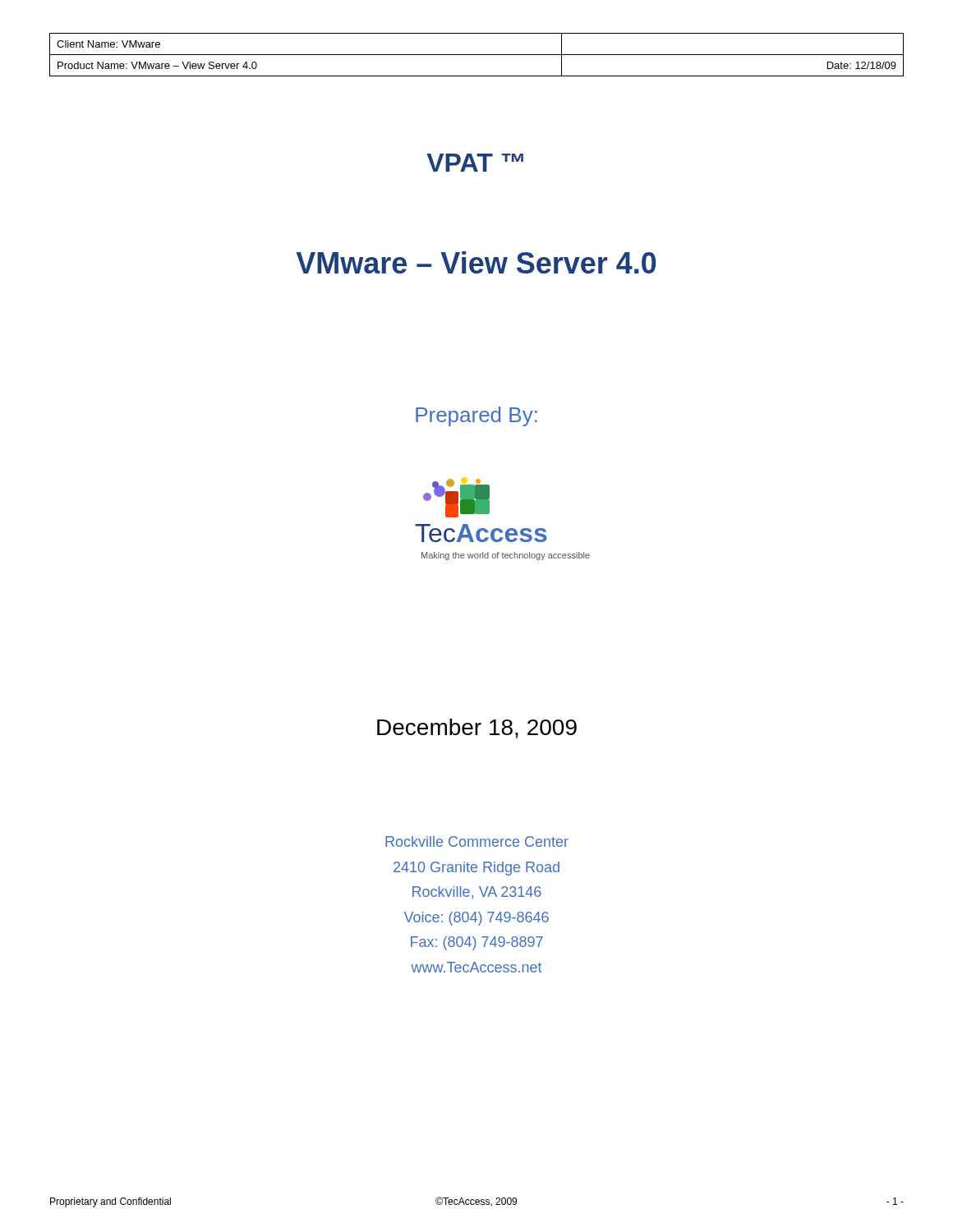Locate the title containing "VPAT ™"
Viewport: 953px width, 1232px height.
(476, 163)
